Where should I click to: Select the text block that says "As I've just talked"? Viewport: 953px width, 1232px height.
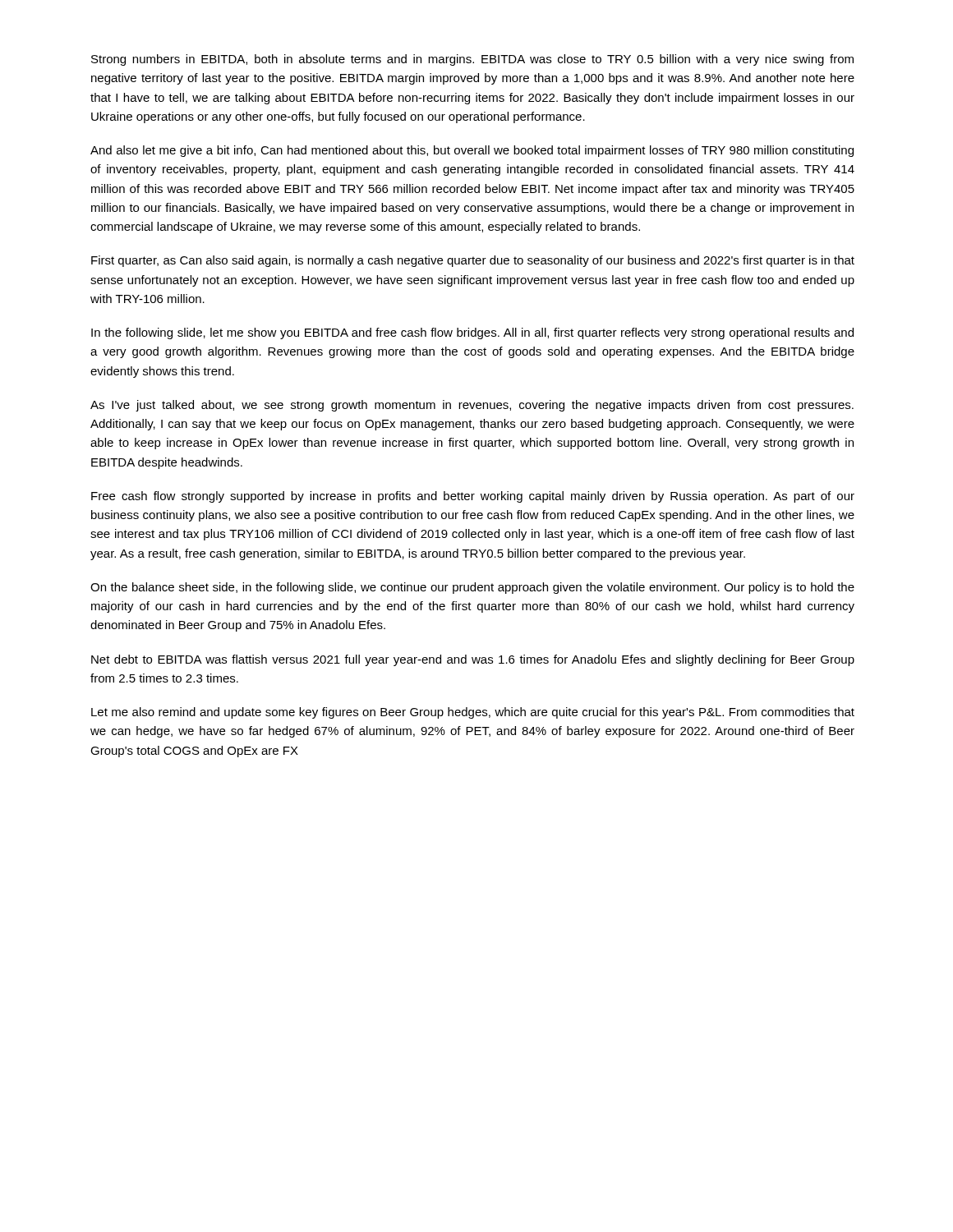pyautogui.click(x=472, y=433)
